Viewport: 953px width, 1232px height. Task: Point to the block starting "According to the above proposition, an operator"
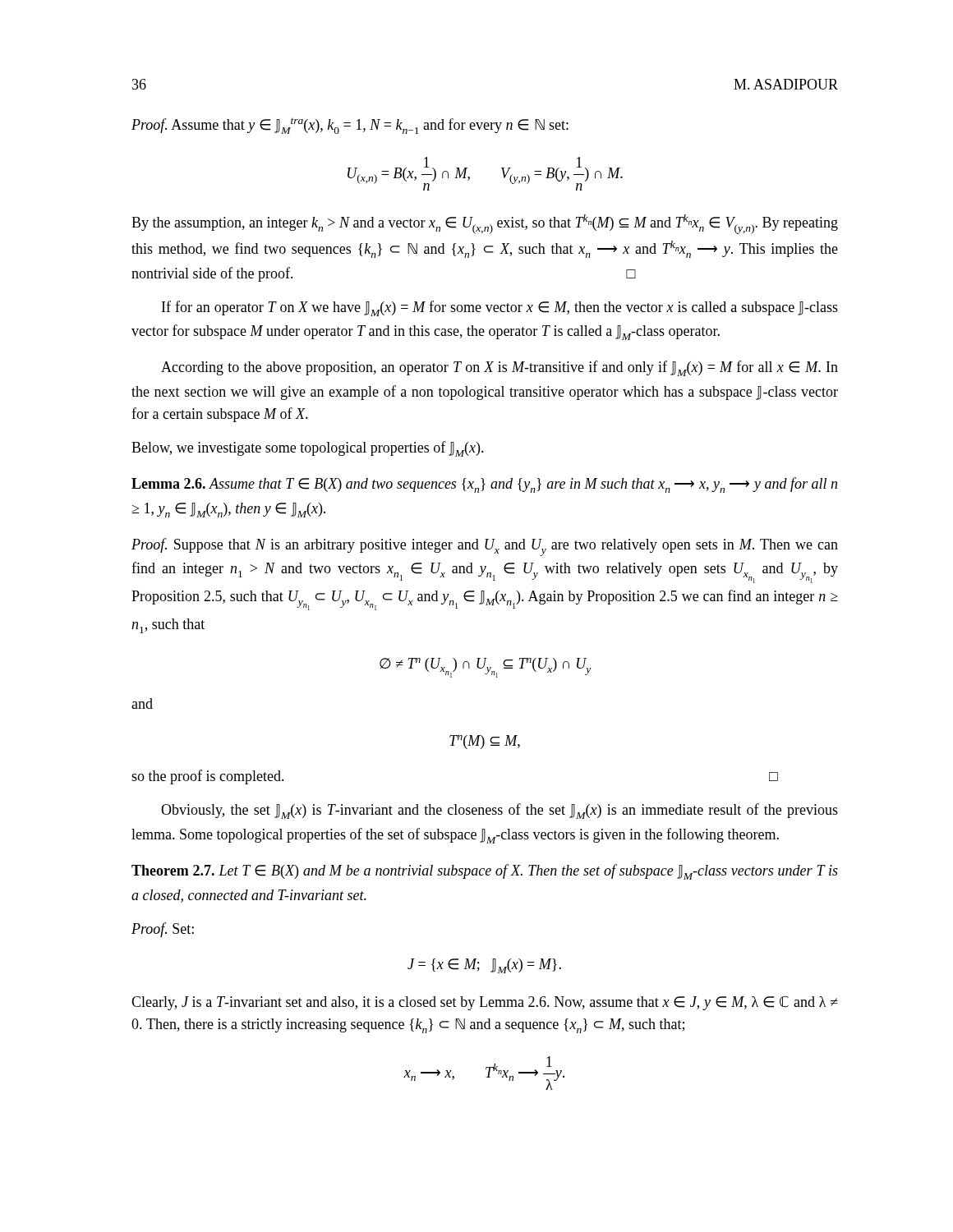[485, 391]
